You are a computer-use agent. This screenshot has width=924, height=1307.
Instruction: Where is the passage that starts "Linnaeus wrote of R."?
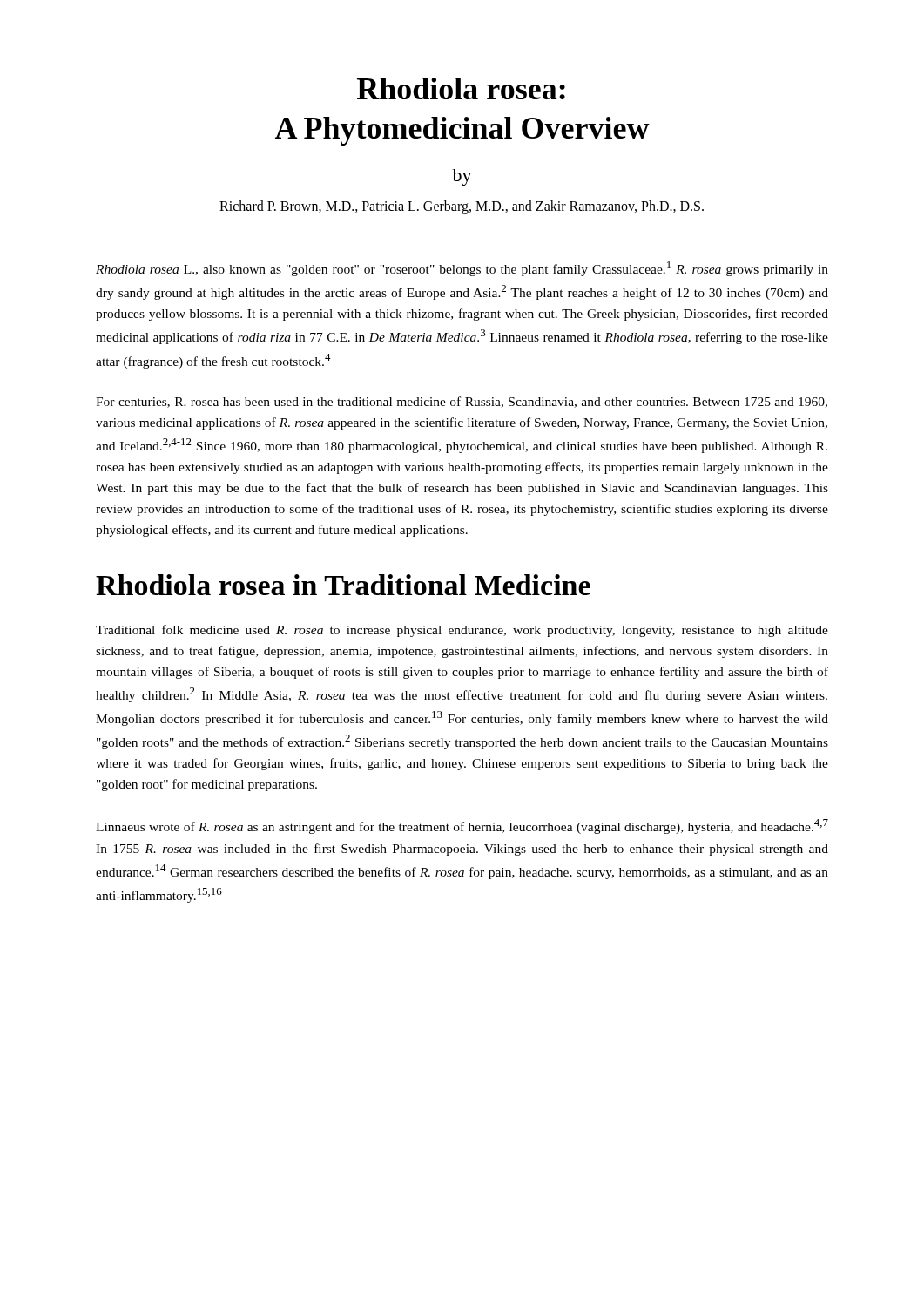pos(462,859)
